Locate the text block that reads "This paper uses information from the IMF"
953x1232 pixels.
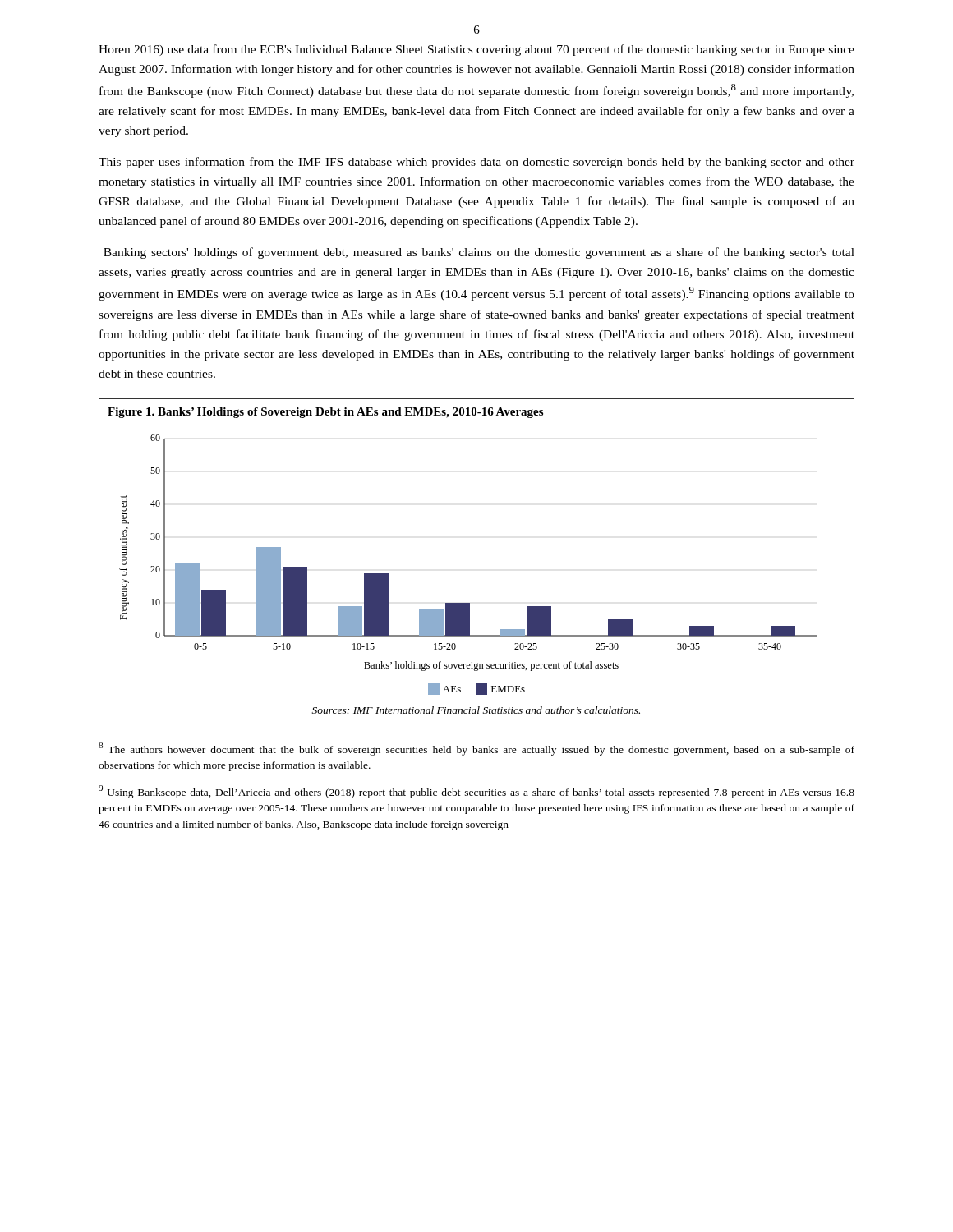pyautogui.click(x=476, y=192)
